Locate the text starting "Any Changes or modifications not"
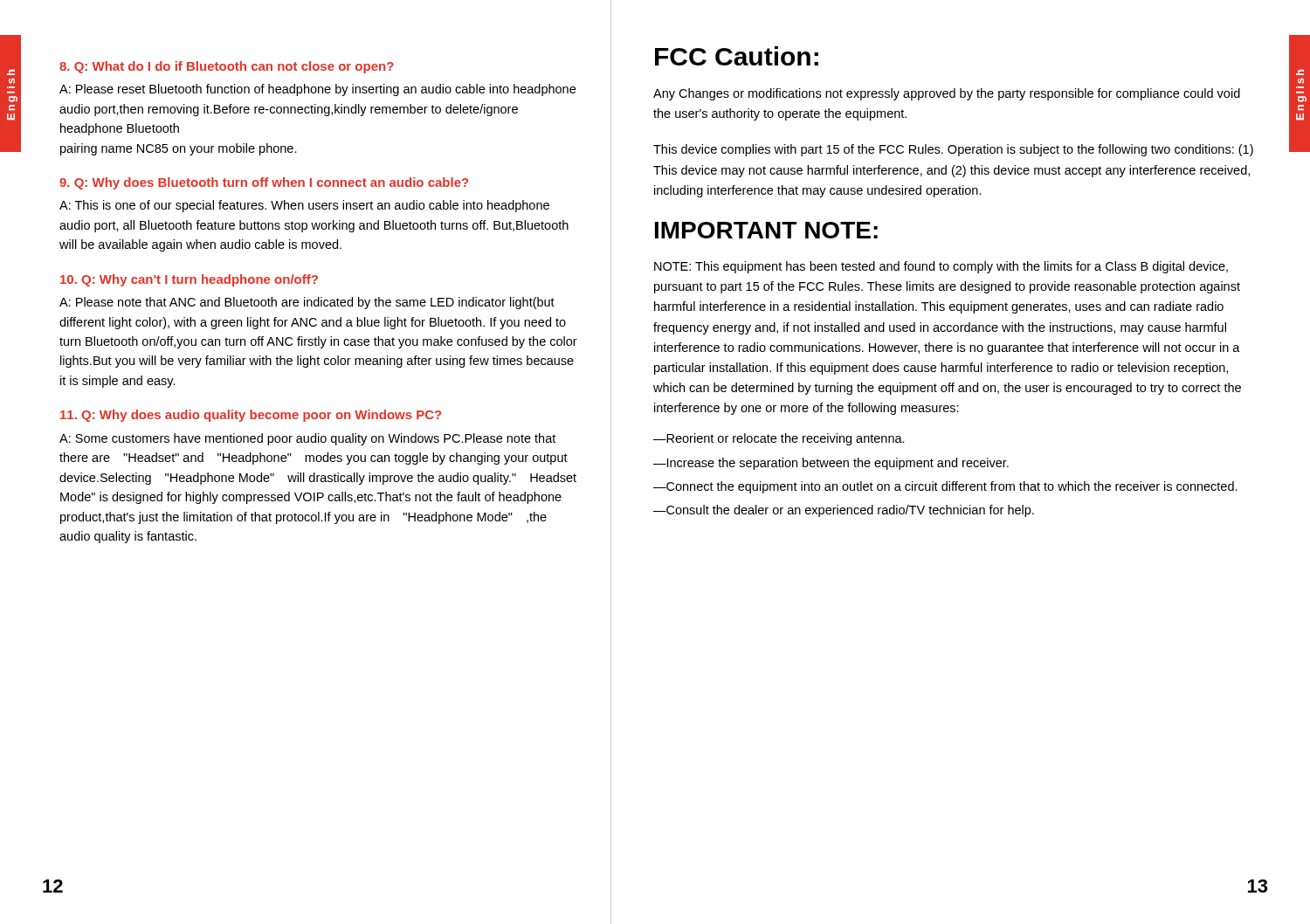Screen dimensions: 924x1310 pos(947,104)
